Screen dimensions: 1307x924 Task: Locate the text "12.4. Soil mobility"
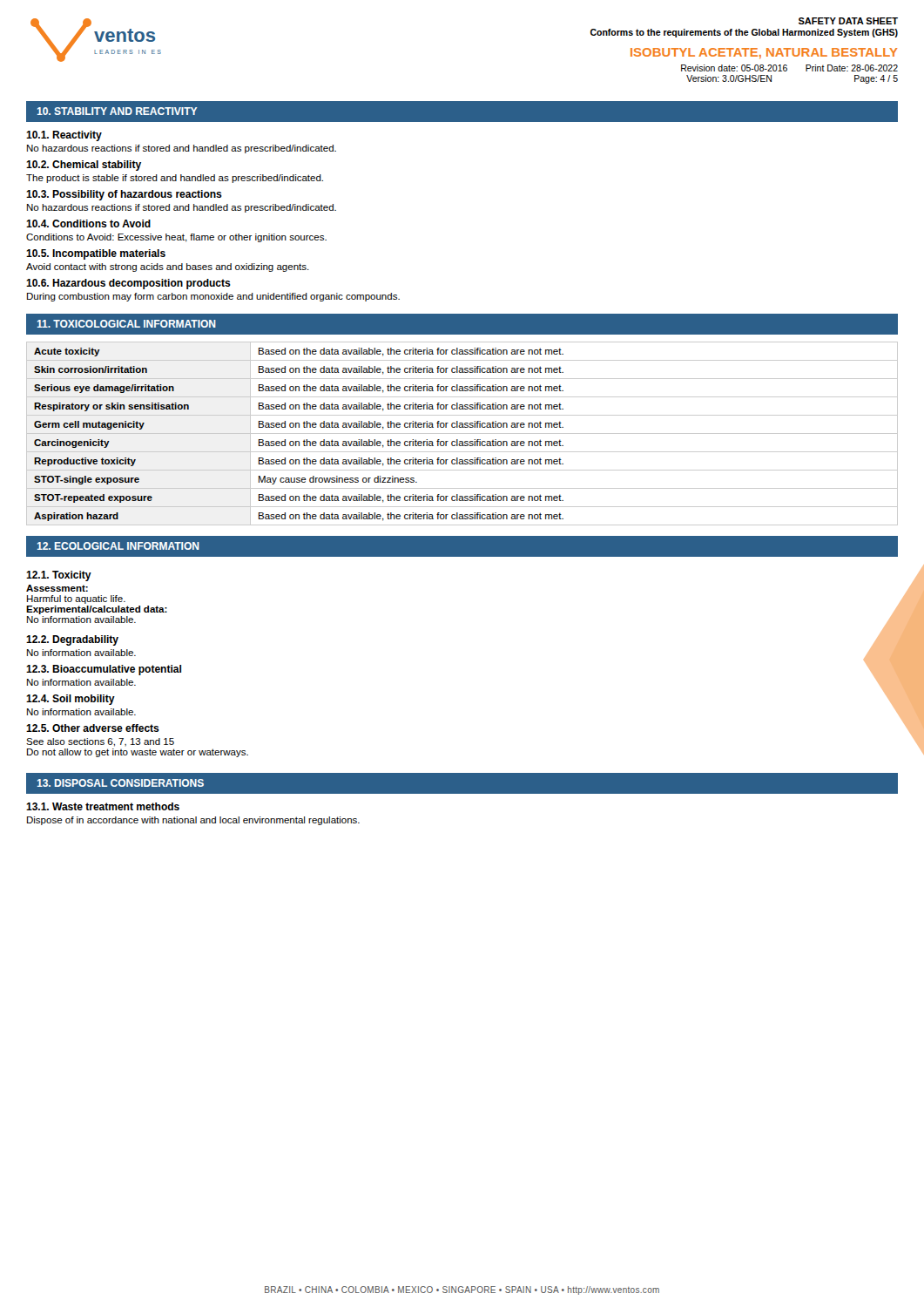click(70, 699)
